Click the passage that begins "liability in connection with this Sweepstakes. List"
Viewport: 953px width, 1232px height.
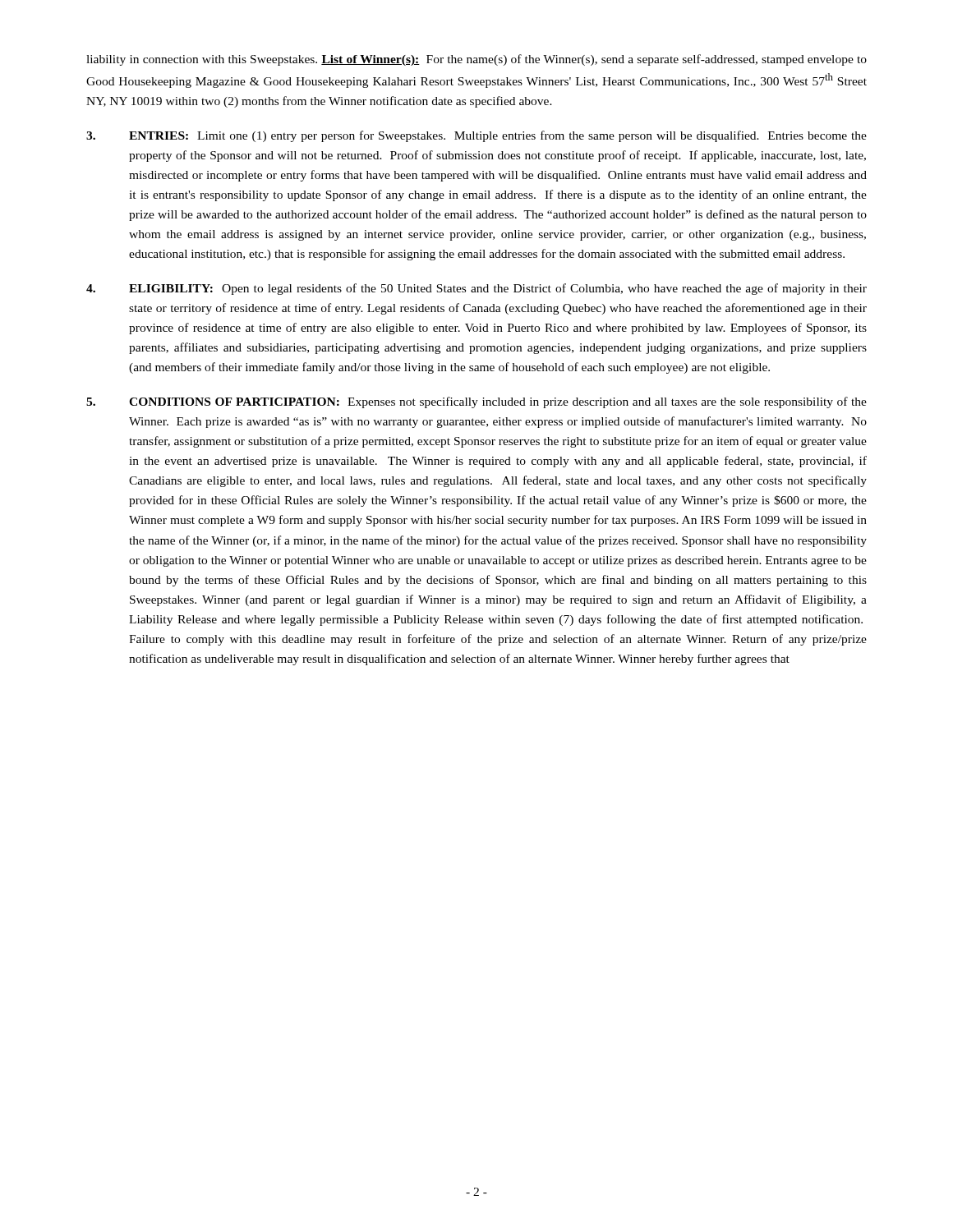point(476,80)
